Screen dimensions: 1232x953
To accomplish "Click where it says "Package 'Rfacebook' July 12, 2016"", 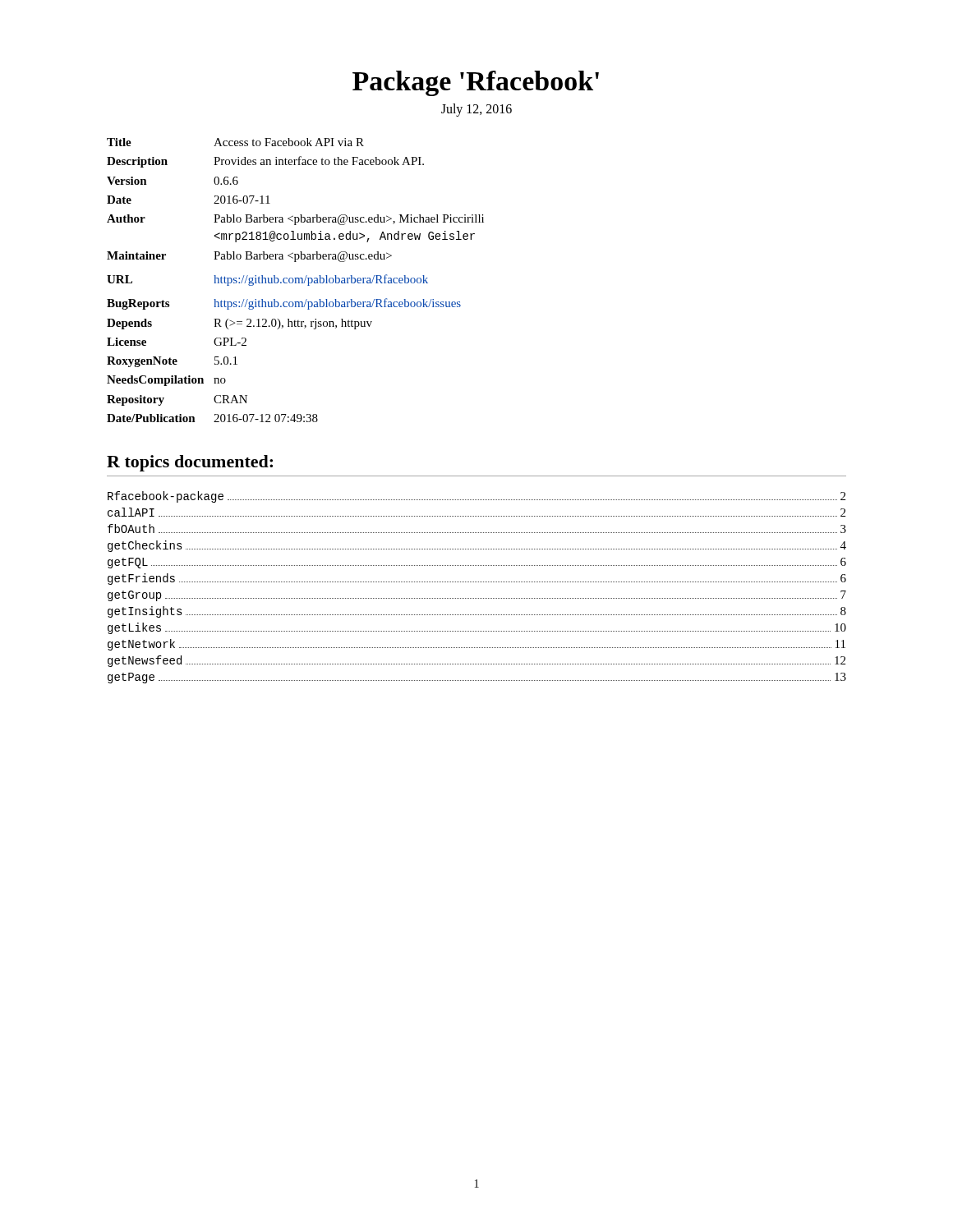I will [x=476, y=91].
